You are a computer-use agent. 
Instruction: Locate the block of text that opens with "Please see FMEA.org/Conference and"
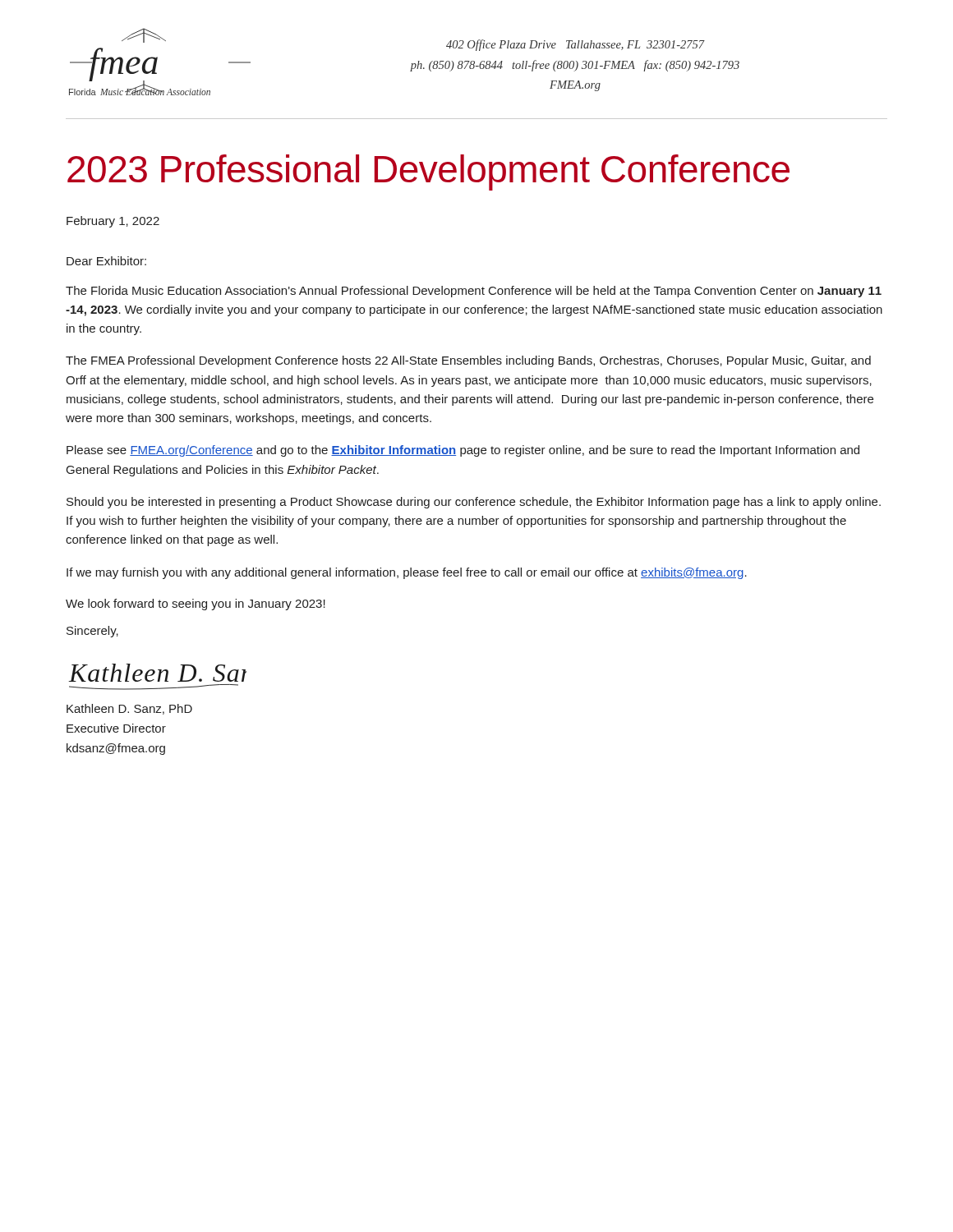pyautogui.click(x=463, y=460)
